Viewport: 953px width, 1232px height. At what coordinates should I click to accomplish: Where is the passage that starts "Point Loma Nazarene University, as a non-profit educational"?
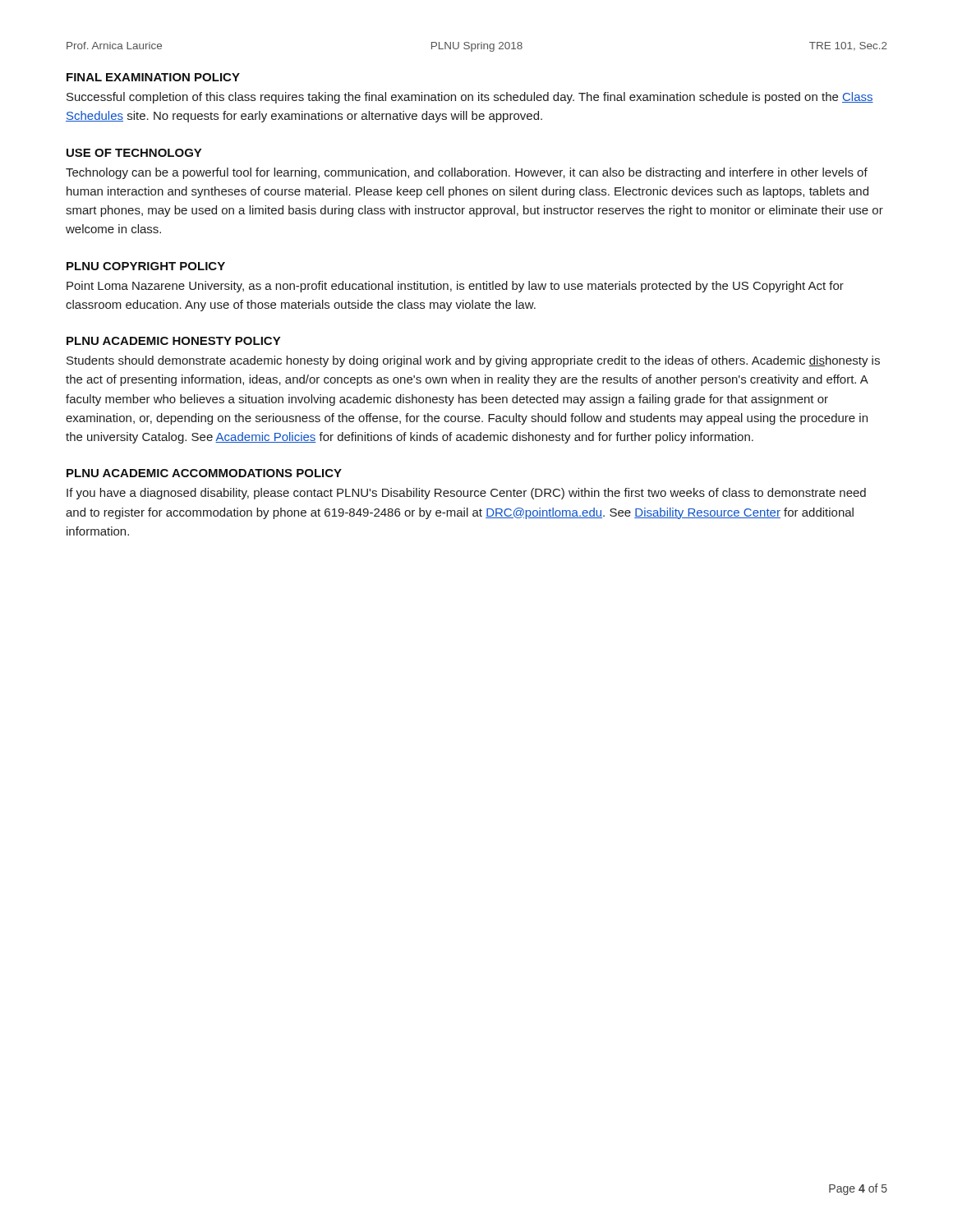click(x=455, y=295)
